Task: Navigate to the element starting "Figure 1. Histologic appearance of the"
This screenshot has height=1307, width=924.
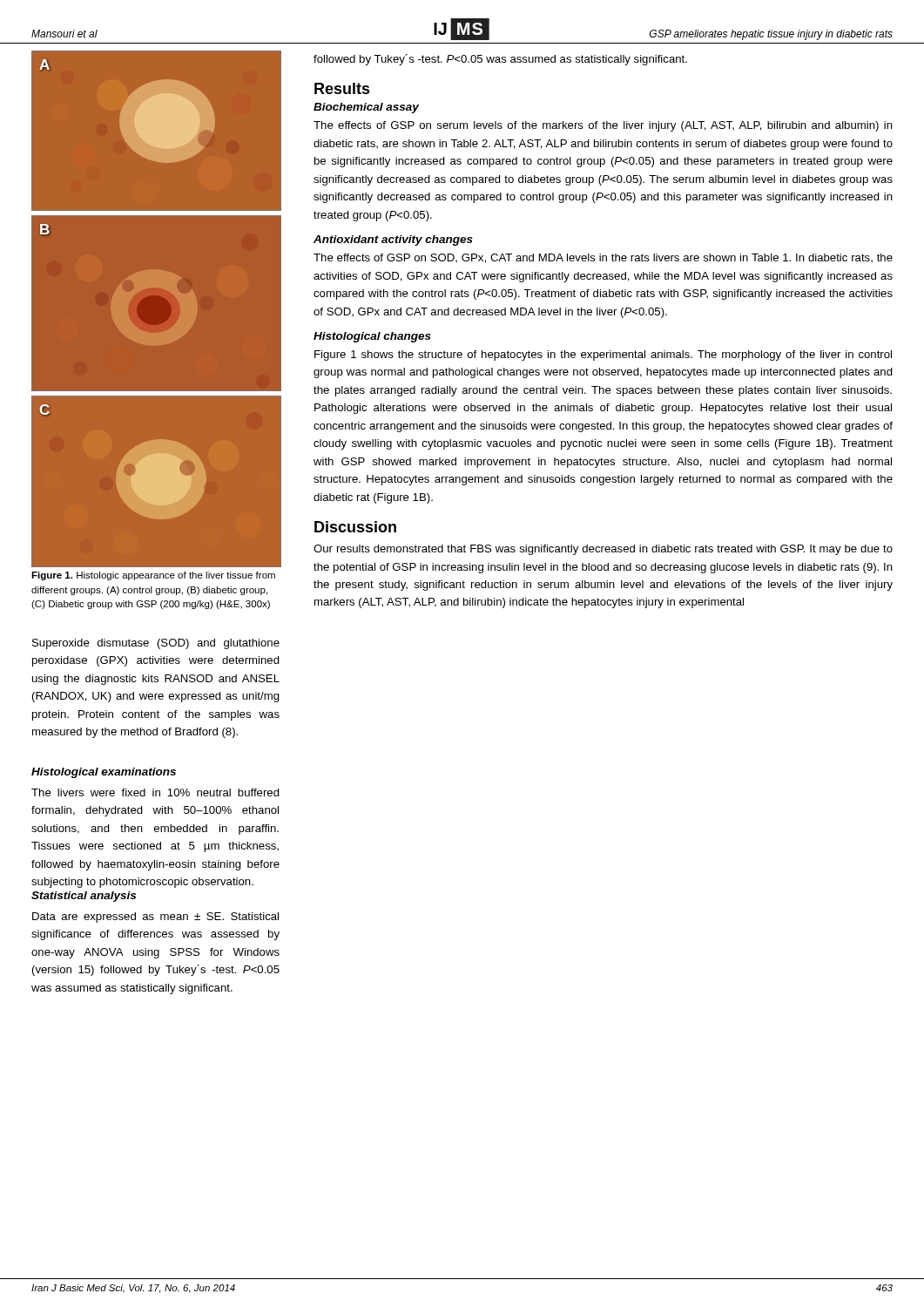Action: pos(154,590)
